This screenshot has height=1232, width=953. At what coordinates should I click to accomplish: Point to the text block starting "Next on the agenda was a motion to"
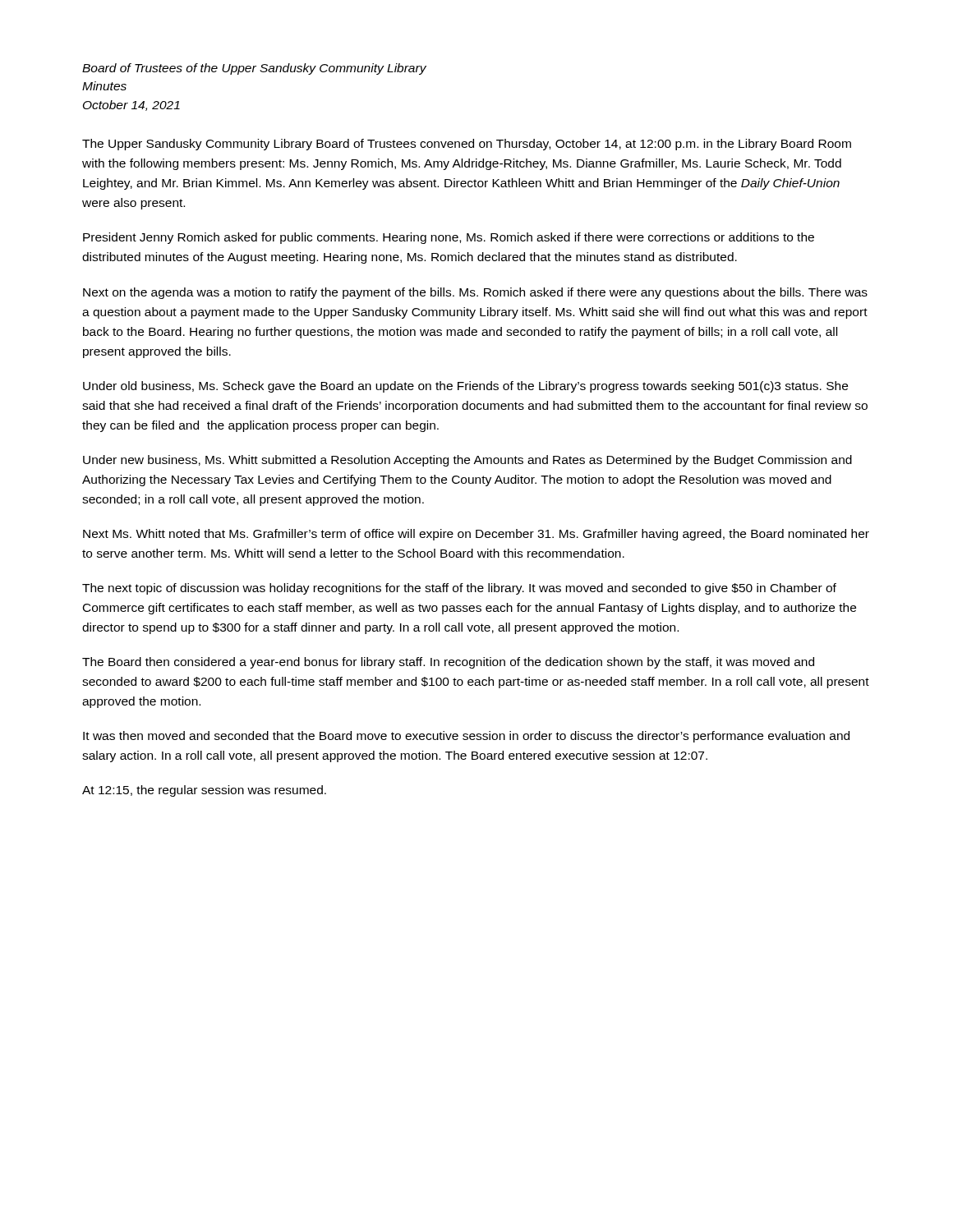(475, 321)
